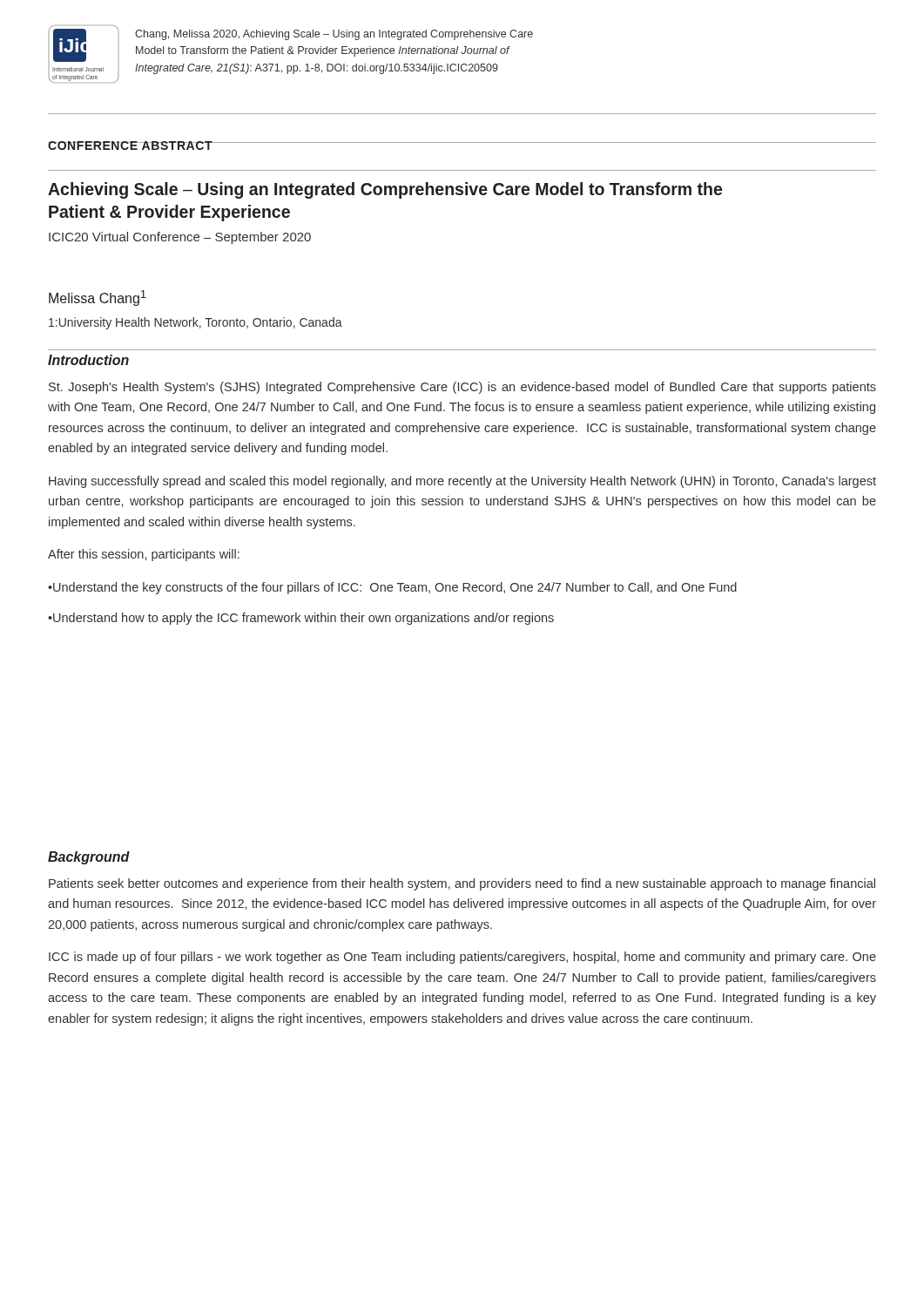Viewport: 924px width, 1307px height.
Task: Find the block starting "•Understand how to apply the ICC framework"
Action: point(301,618)
